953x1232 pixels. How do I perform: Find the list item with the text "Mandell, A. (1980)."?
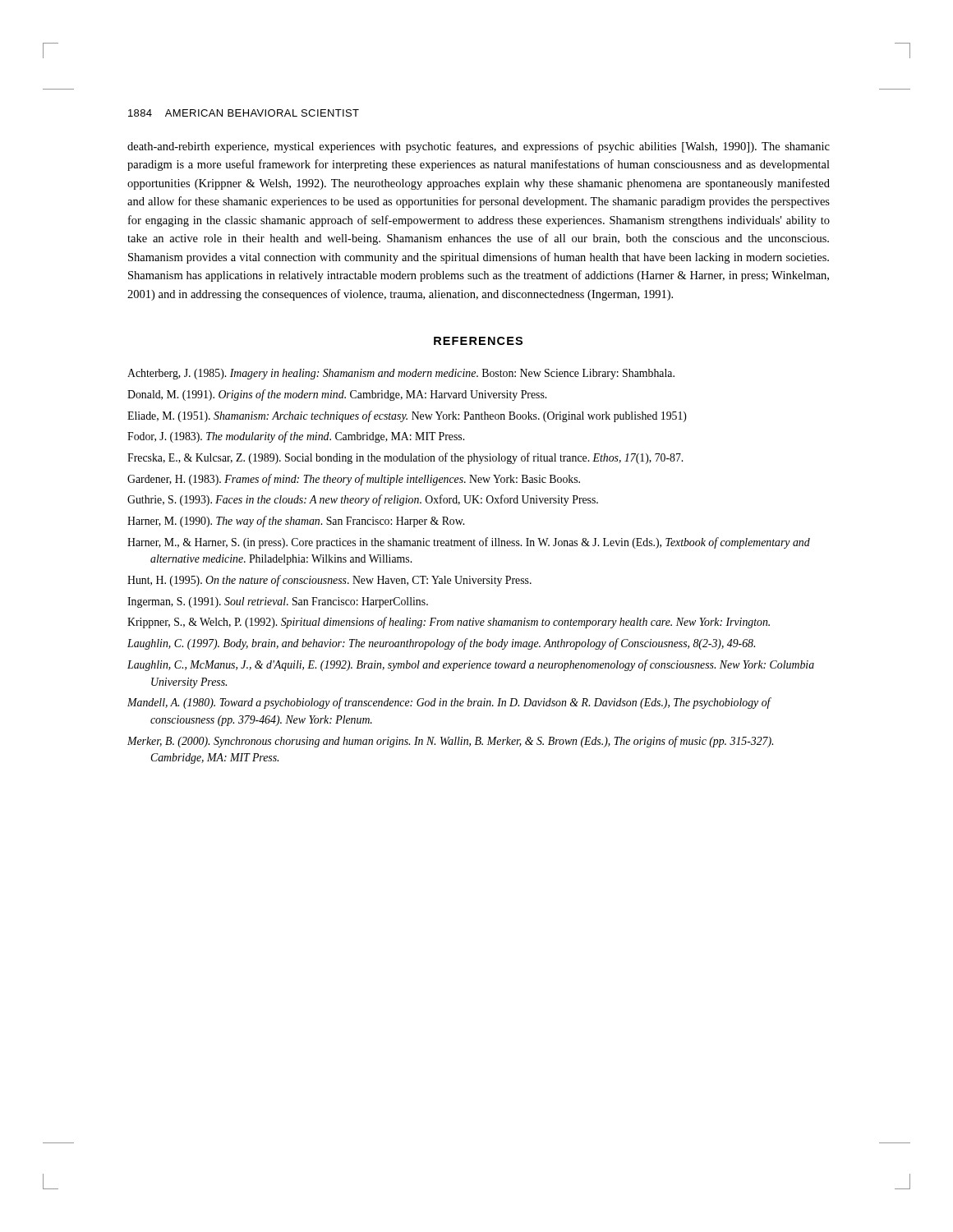coord(449,711)
